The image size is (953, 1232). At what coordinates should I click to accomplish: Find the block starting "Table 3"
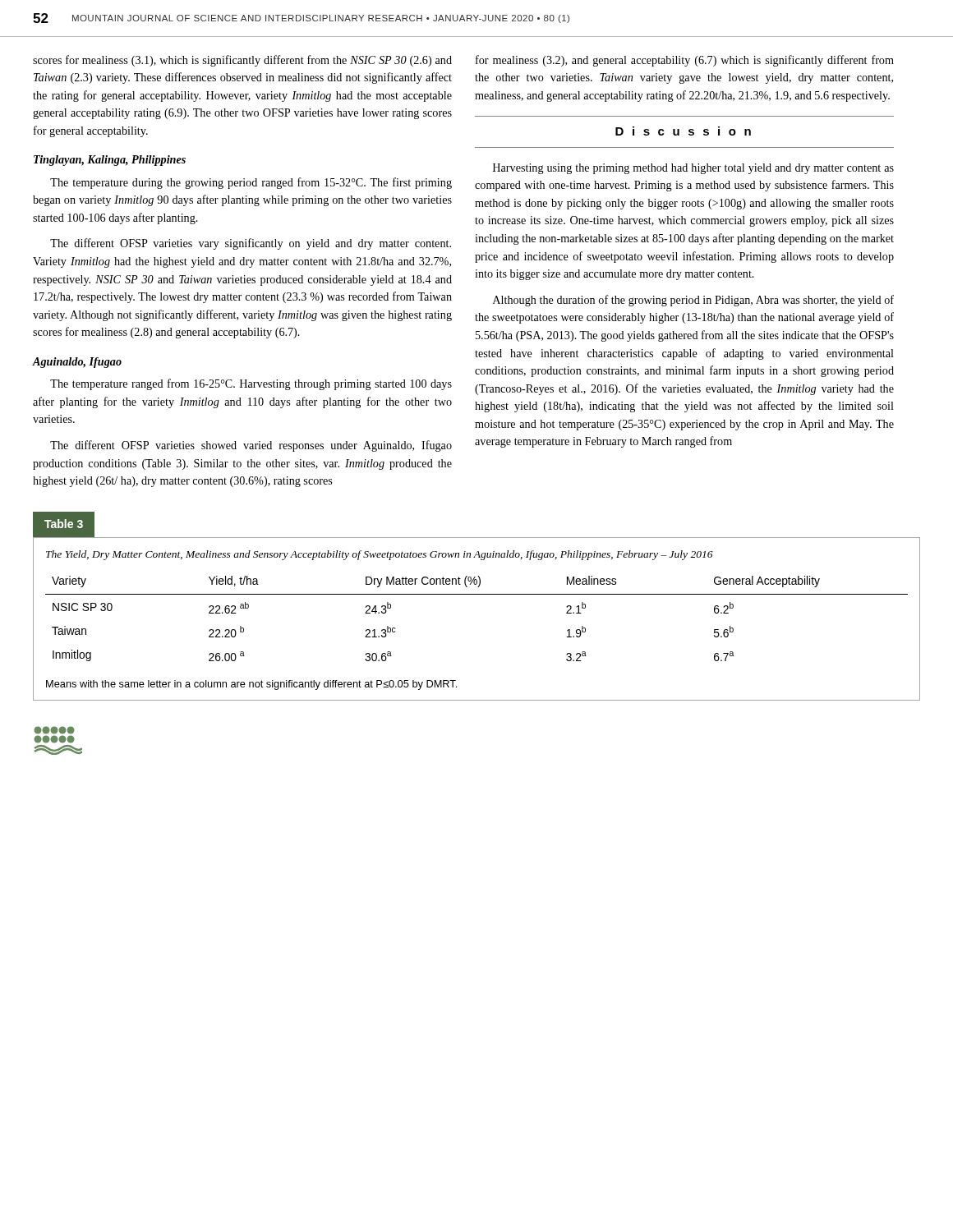(x=64, y=524)
